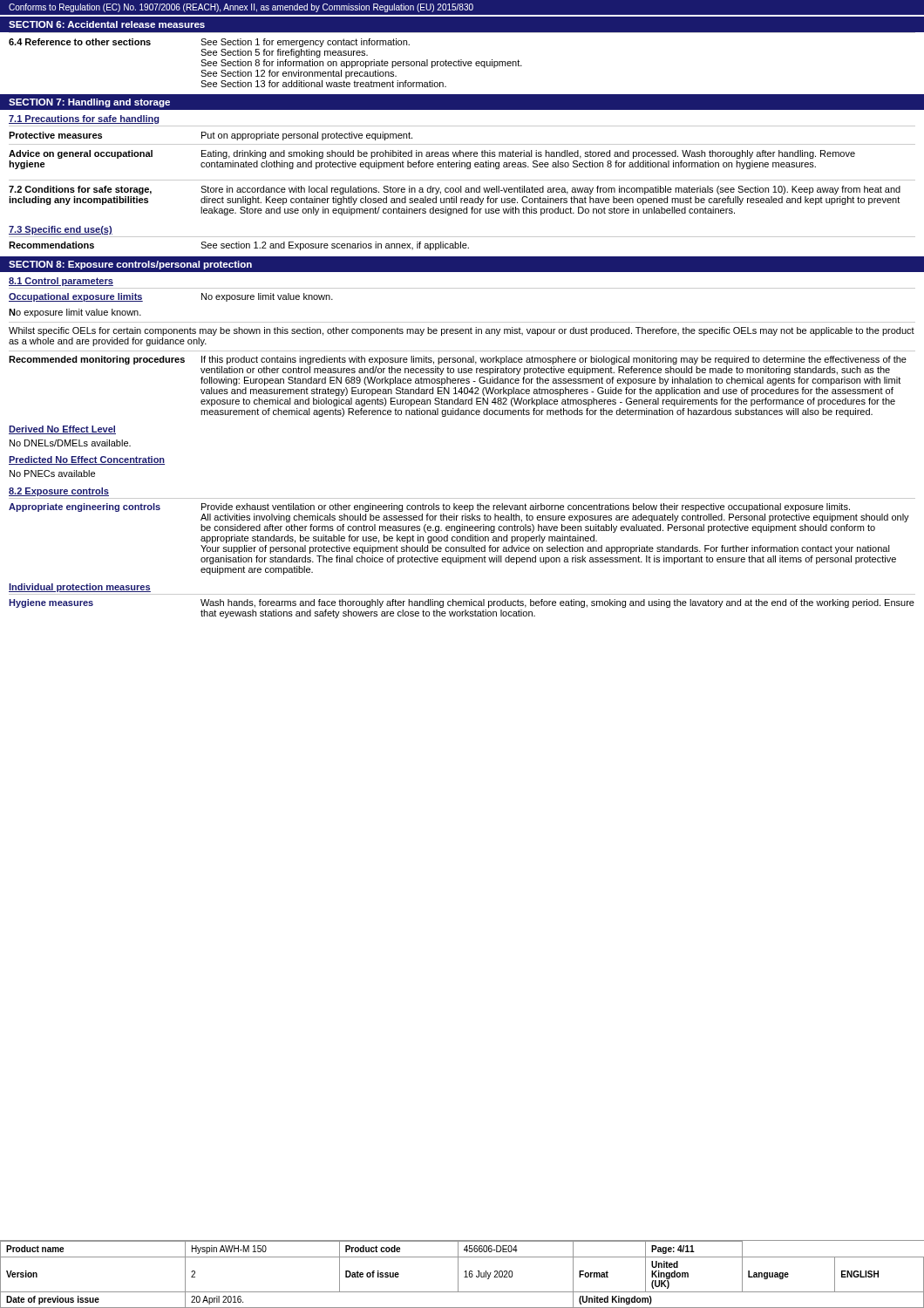Find the text starting "No PNECs available"

tap(52, 473)
